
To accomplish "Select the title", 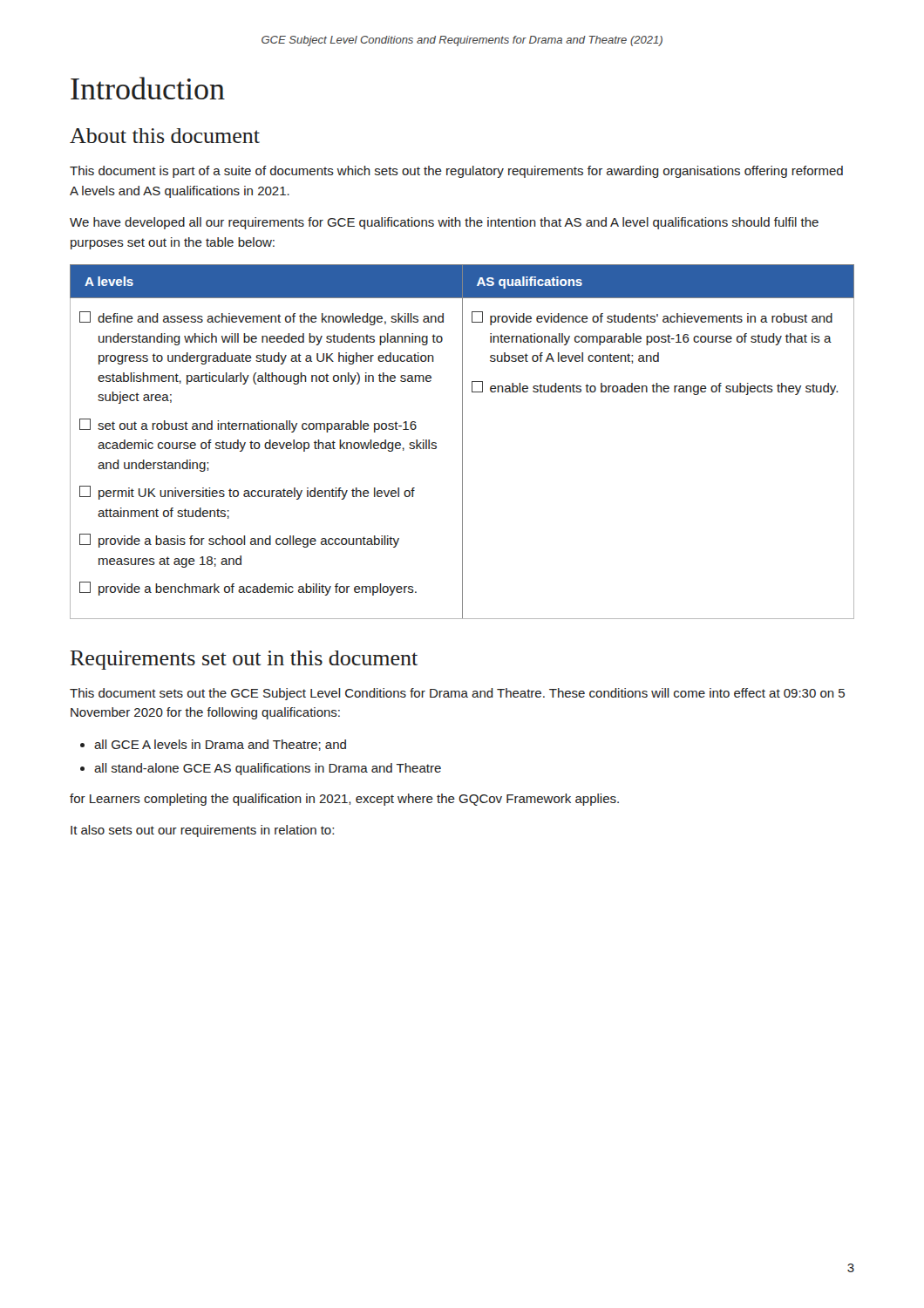I will point(462,89).
